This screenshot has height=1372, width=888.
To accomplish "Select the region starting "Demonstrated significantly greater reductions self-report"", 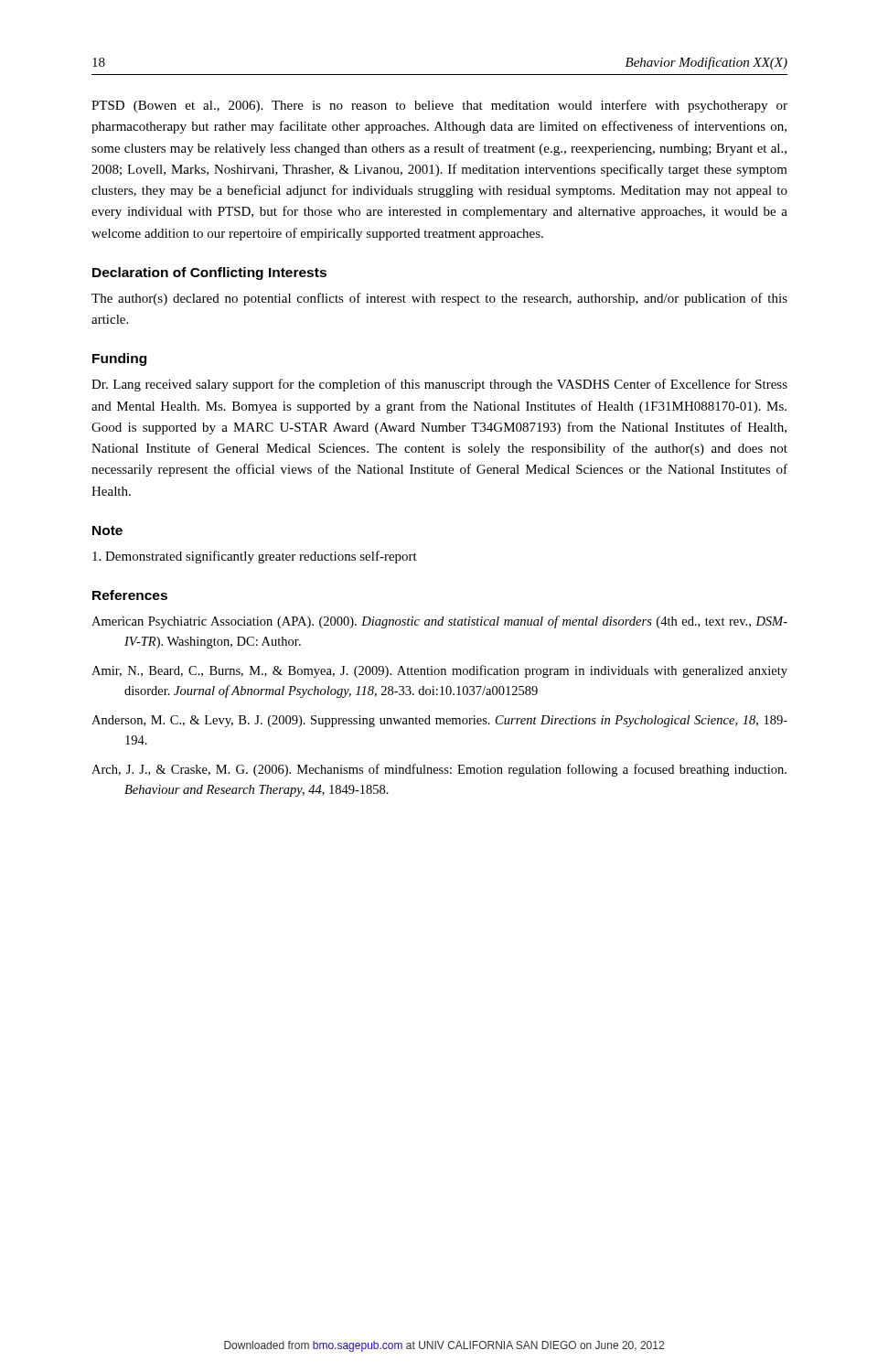I will coord(254,556).
